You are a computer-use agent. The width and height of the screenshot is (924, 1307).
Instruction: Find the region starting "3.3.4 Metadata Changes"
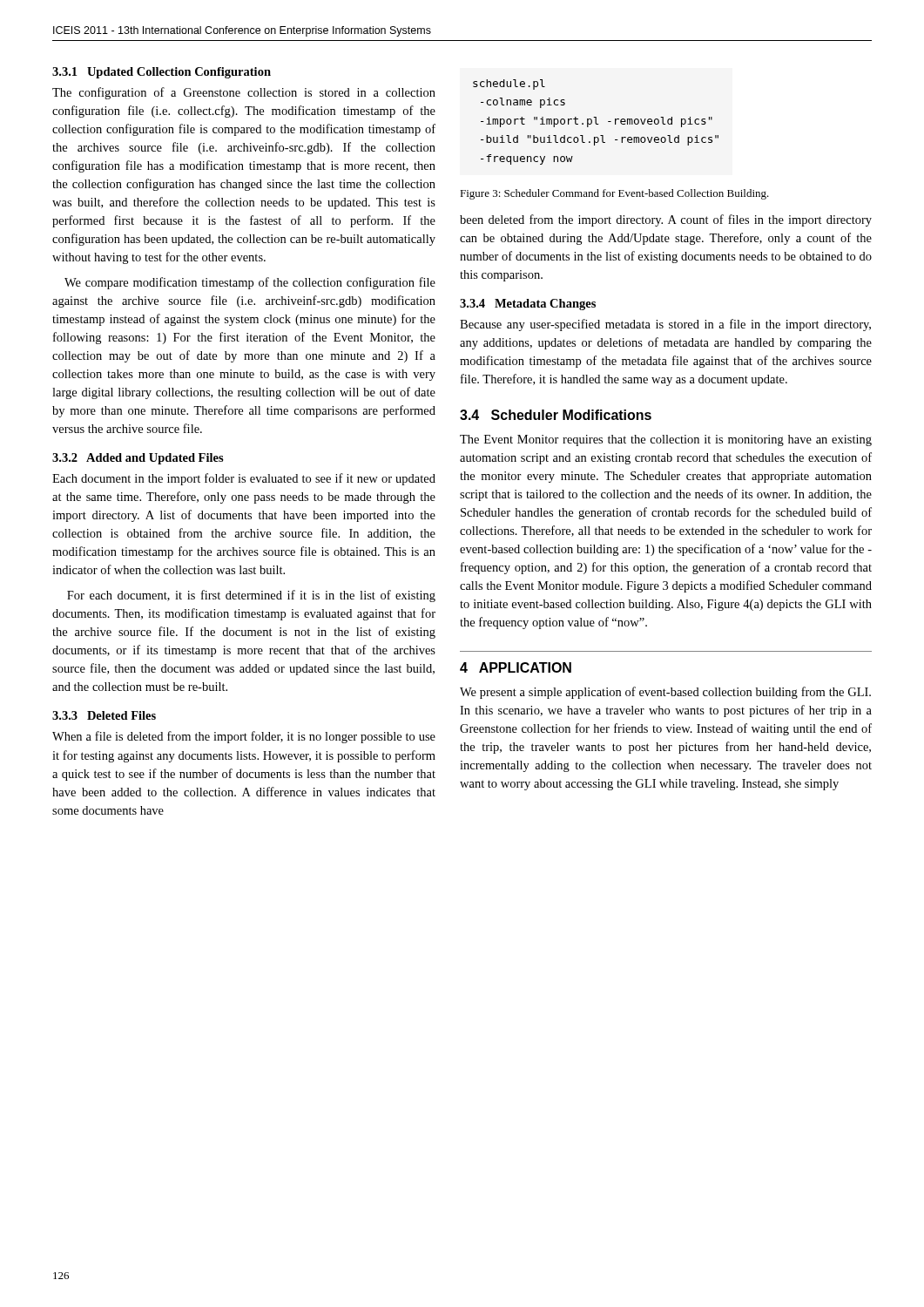point(528,303)
